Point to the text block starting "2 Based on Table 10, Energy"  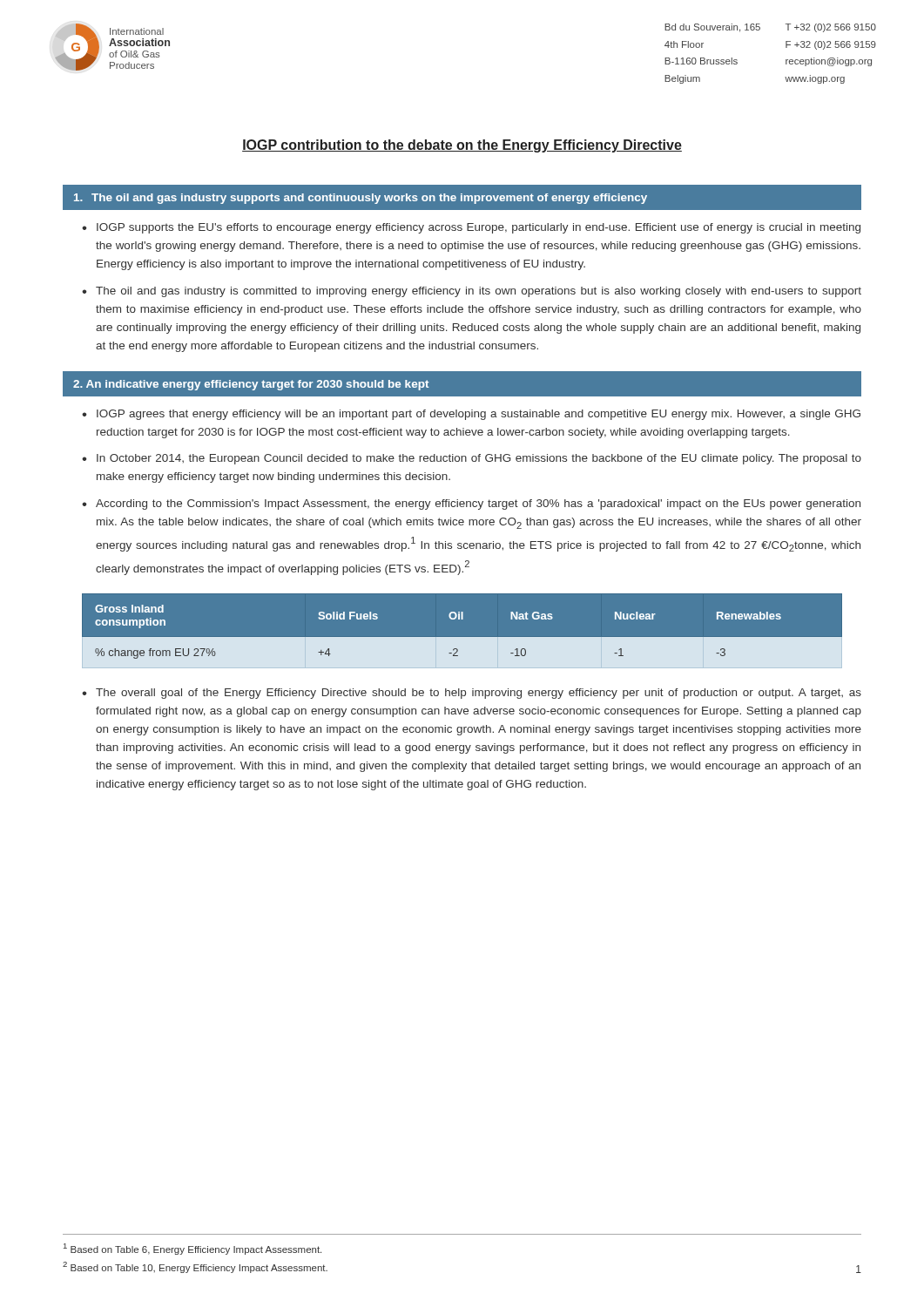[x=195, y=1266]
